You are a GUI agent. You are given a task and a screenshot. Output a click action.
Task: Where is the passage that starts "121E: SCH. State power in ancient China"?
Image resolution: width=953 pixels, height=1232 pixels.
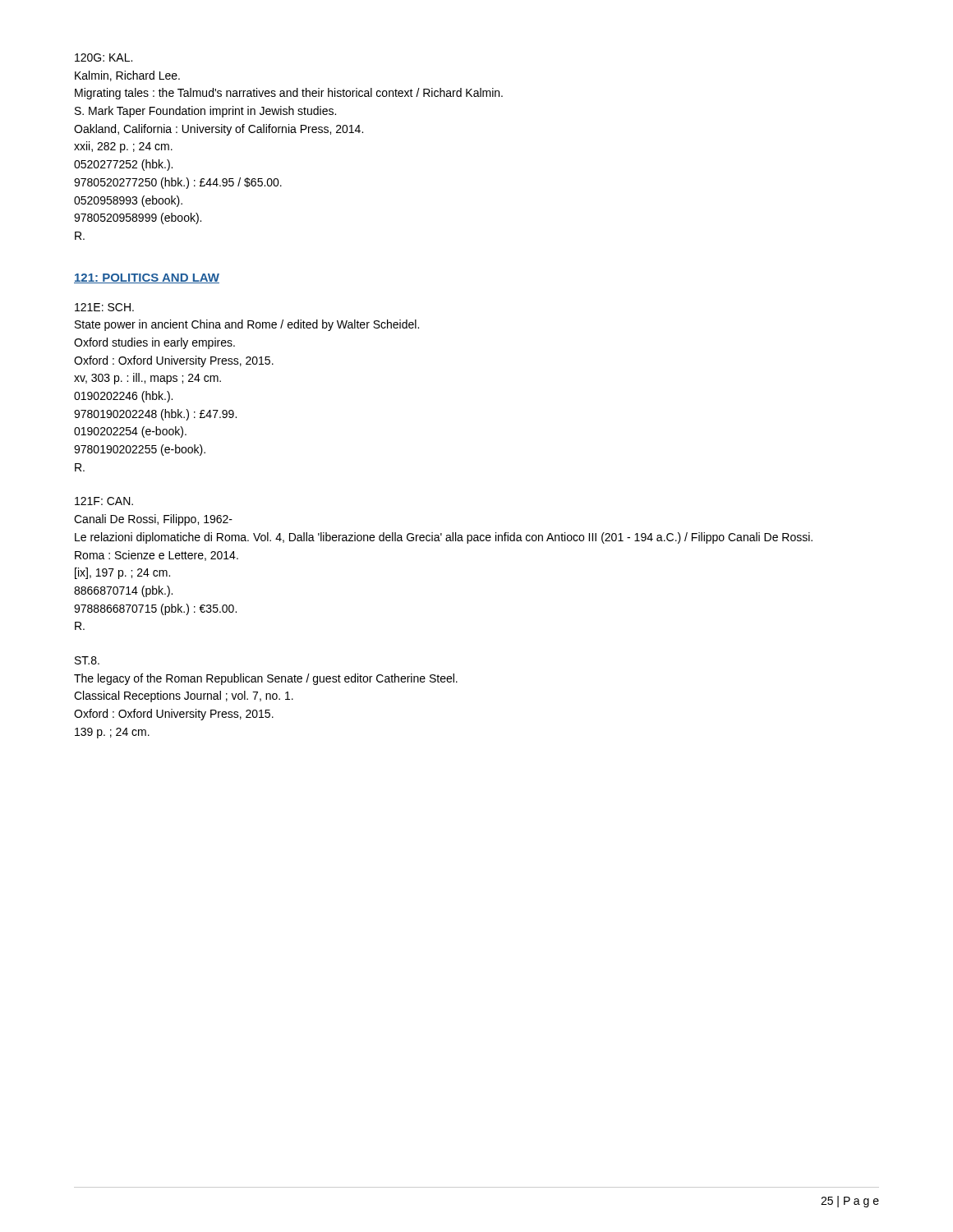pos(104,307)
